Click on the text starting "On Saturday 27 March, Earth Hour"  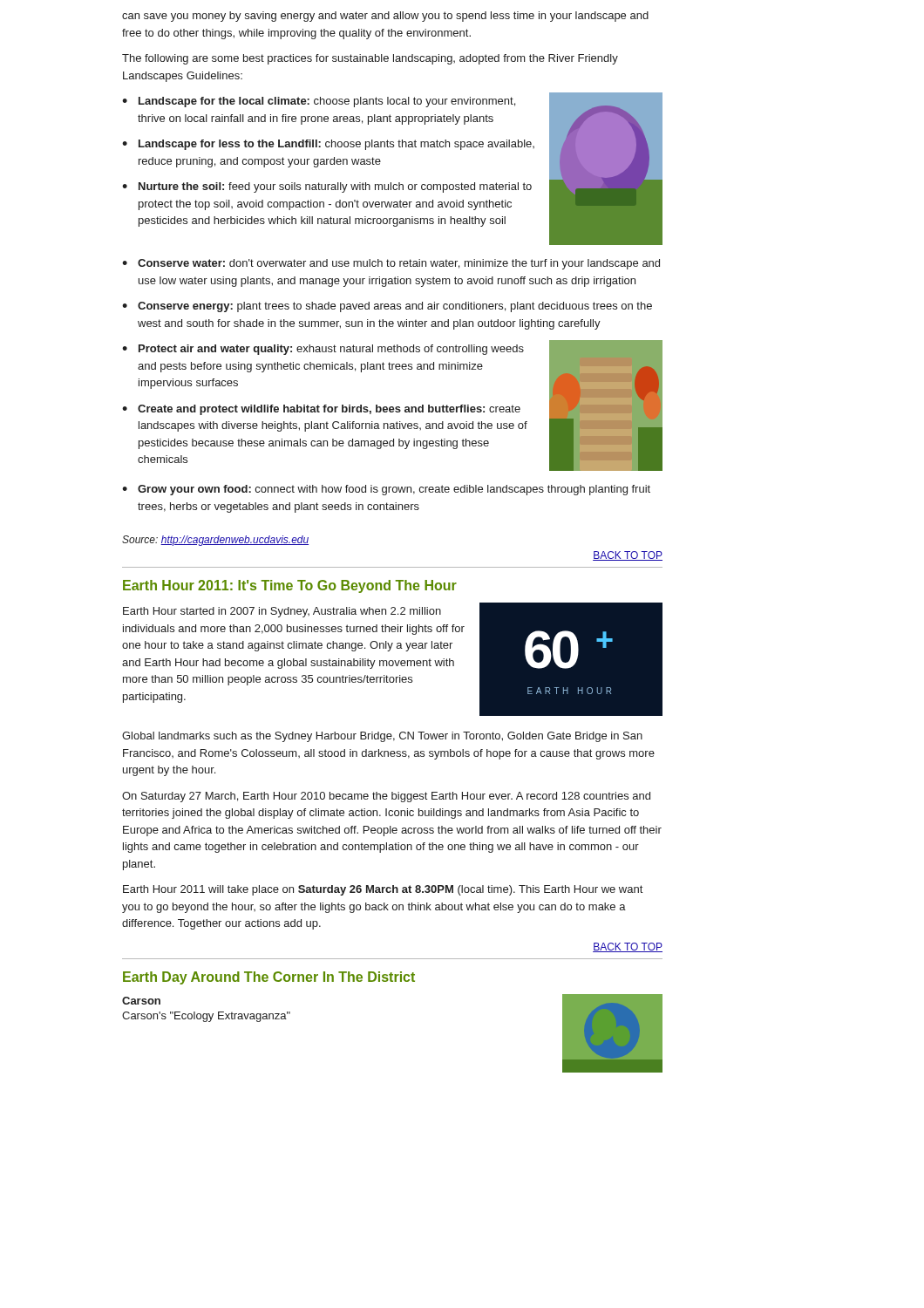coord(392,829)
